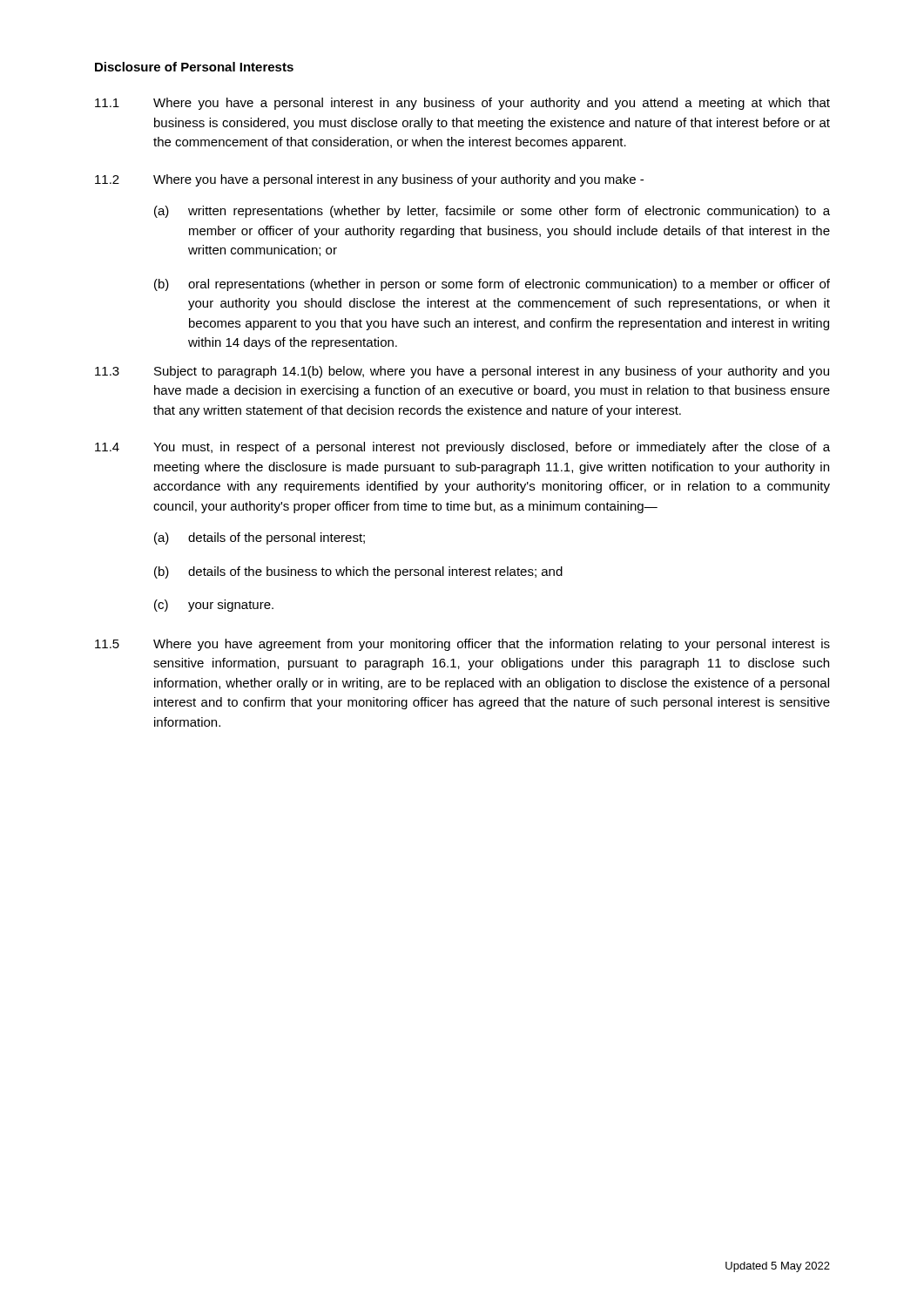Find the text block that reads "5 Where you have"

[x=462, y=683]
